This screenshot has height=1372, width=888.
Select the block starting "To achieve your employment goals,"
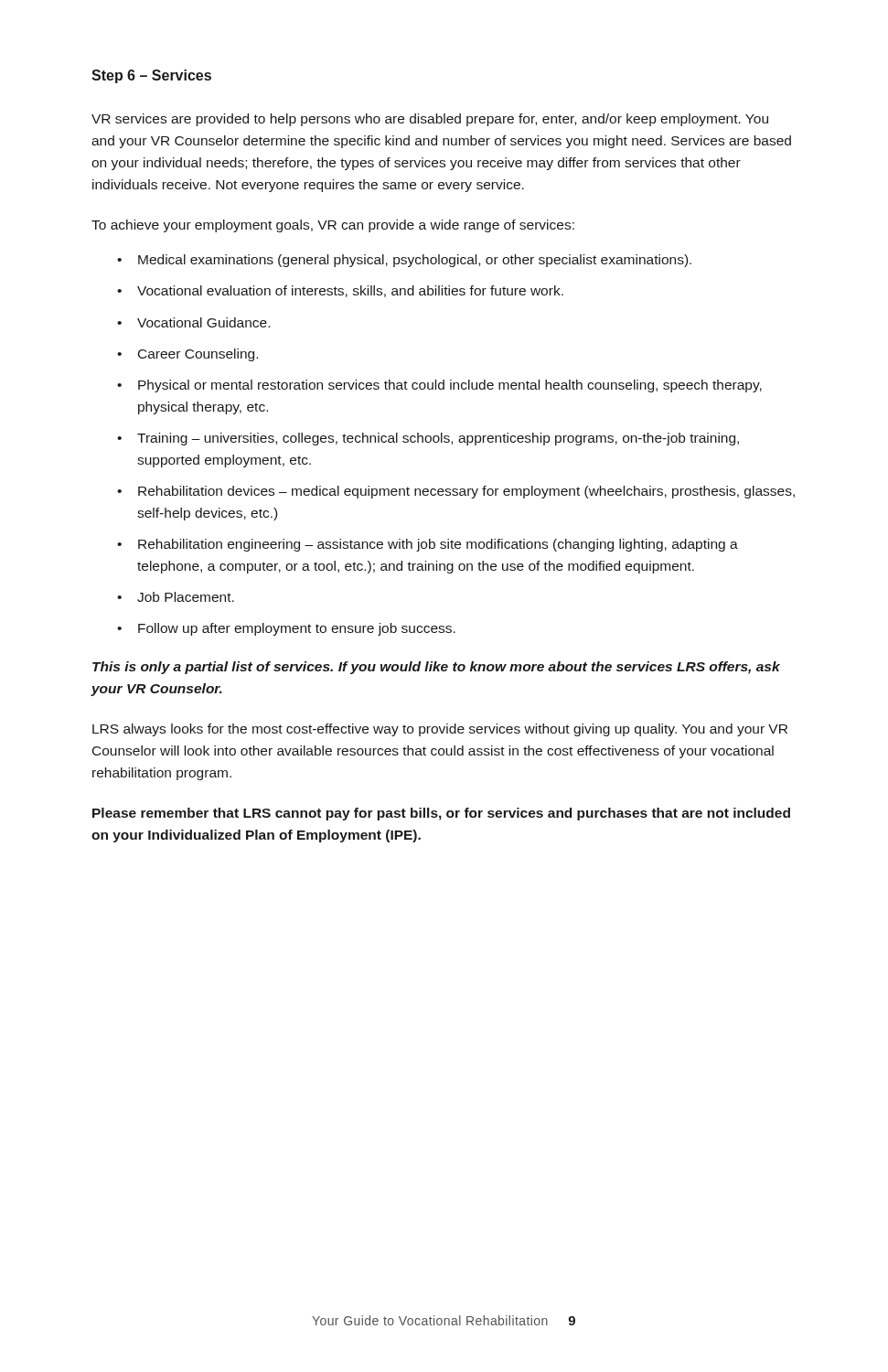coord(333,225)
